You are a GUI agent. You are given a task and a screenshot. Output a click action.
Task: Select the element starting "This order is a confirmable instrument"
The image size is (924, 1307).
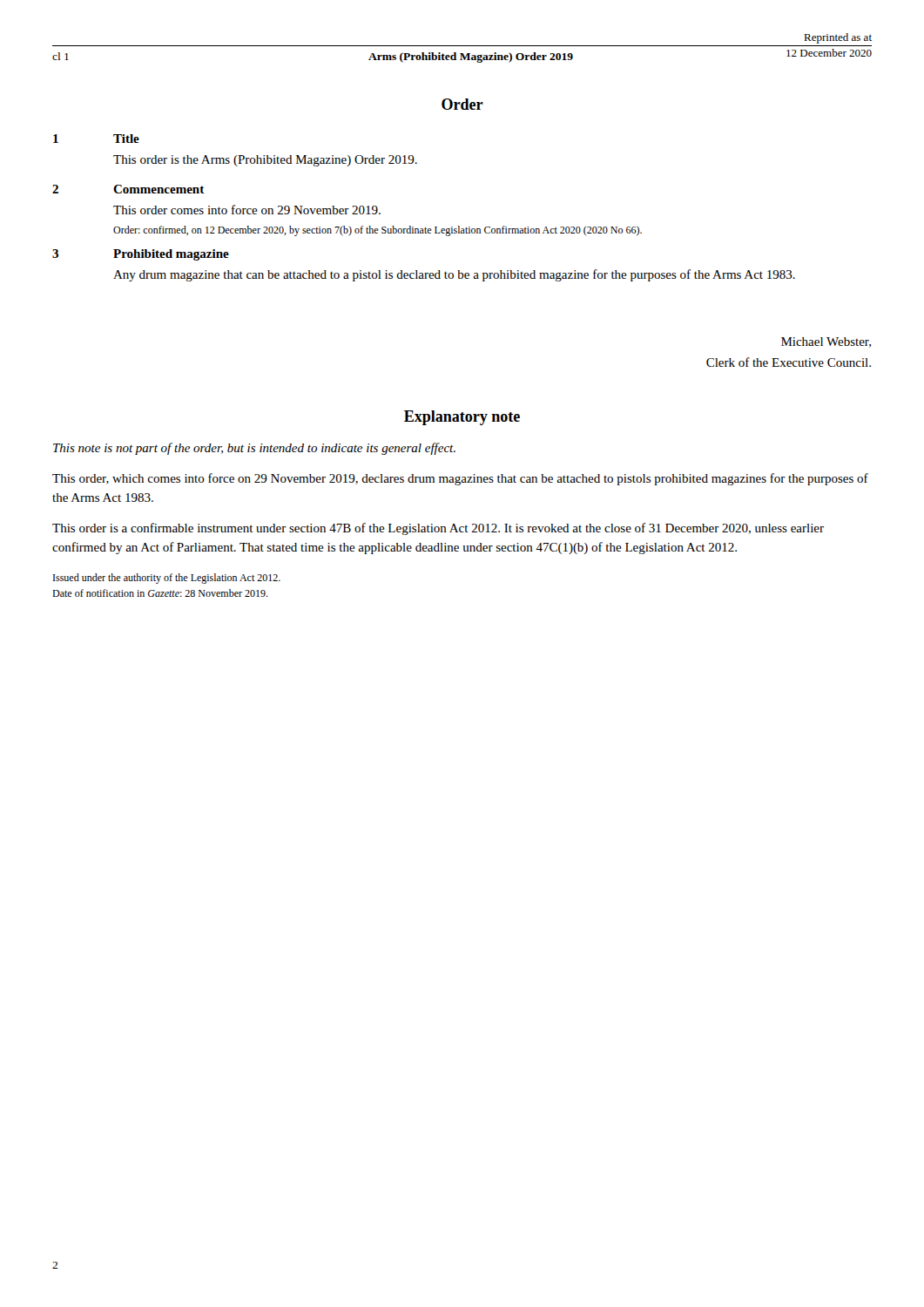(438, 538)
